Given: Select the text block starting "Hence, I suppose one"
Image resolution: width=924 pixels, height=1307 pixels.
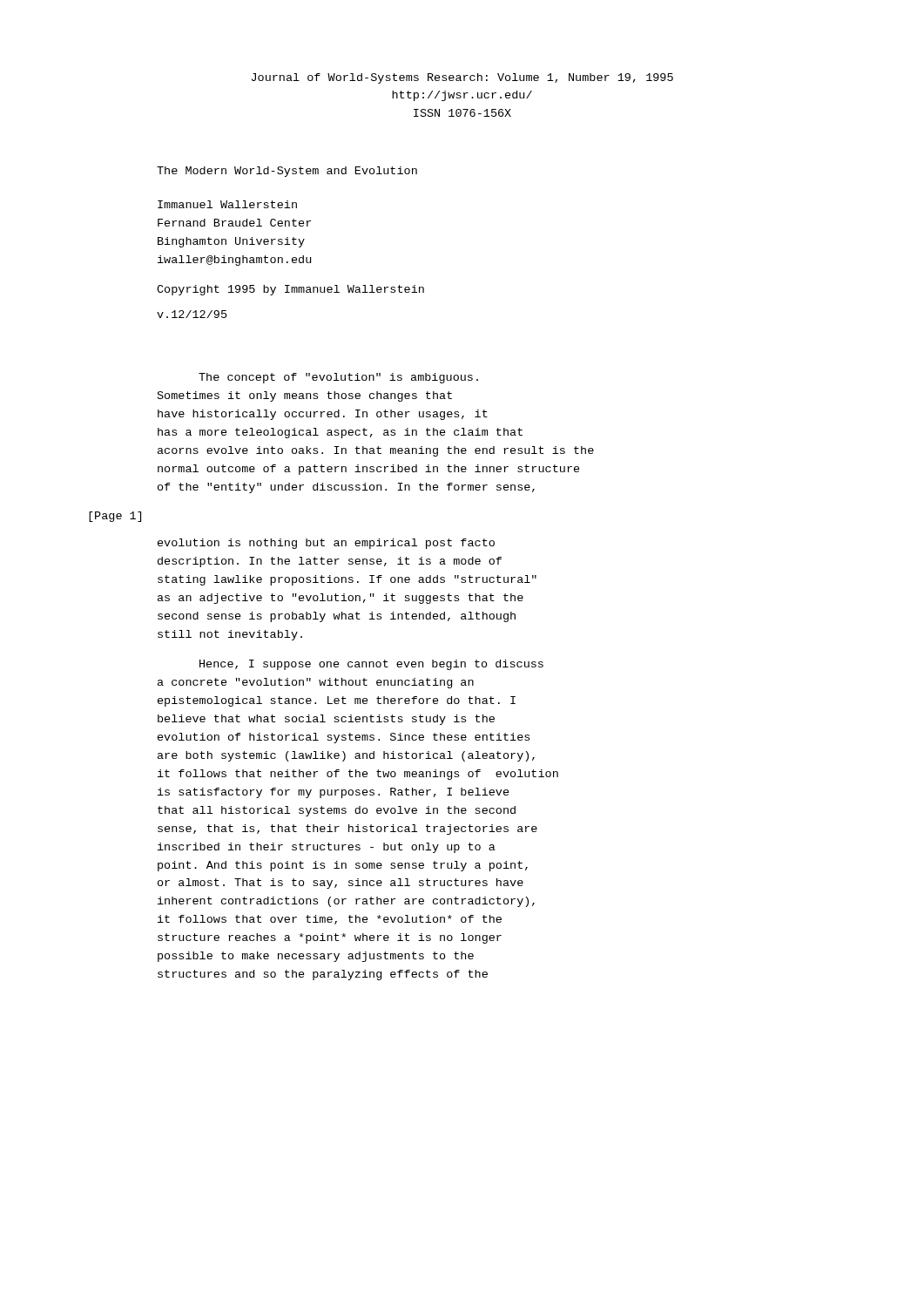Looking at the screenshot, I should [x=358, y=820].
